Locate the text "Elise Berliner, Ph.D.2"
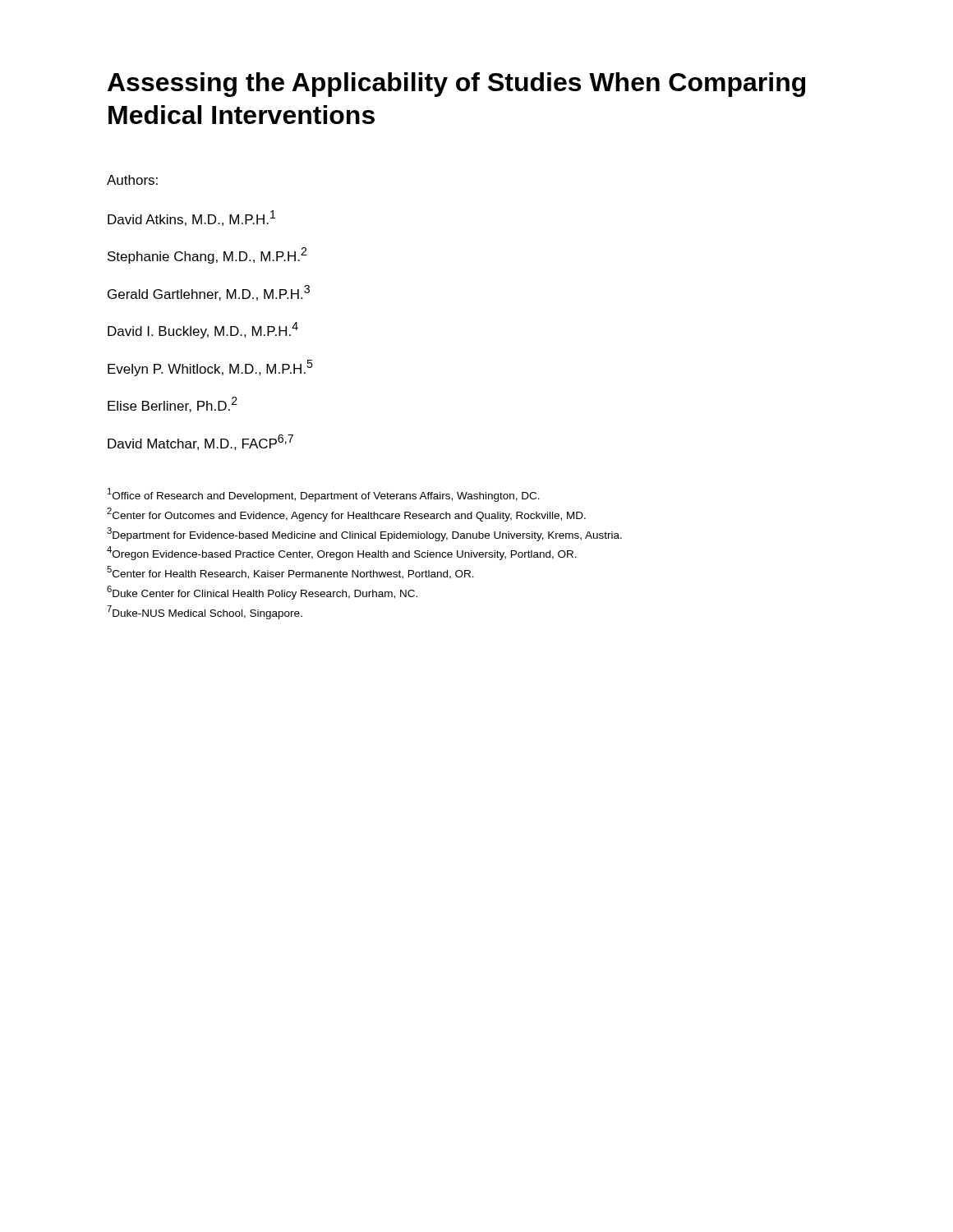This screenshot has height=1232, width=953. 172,404
